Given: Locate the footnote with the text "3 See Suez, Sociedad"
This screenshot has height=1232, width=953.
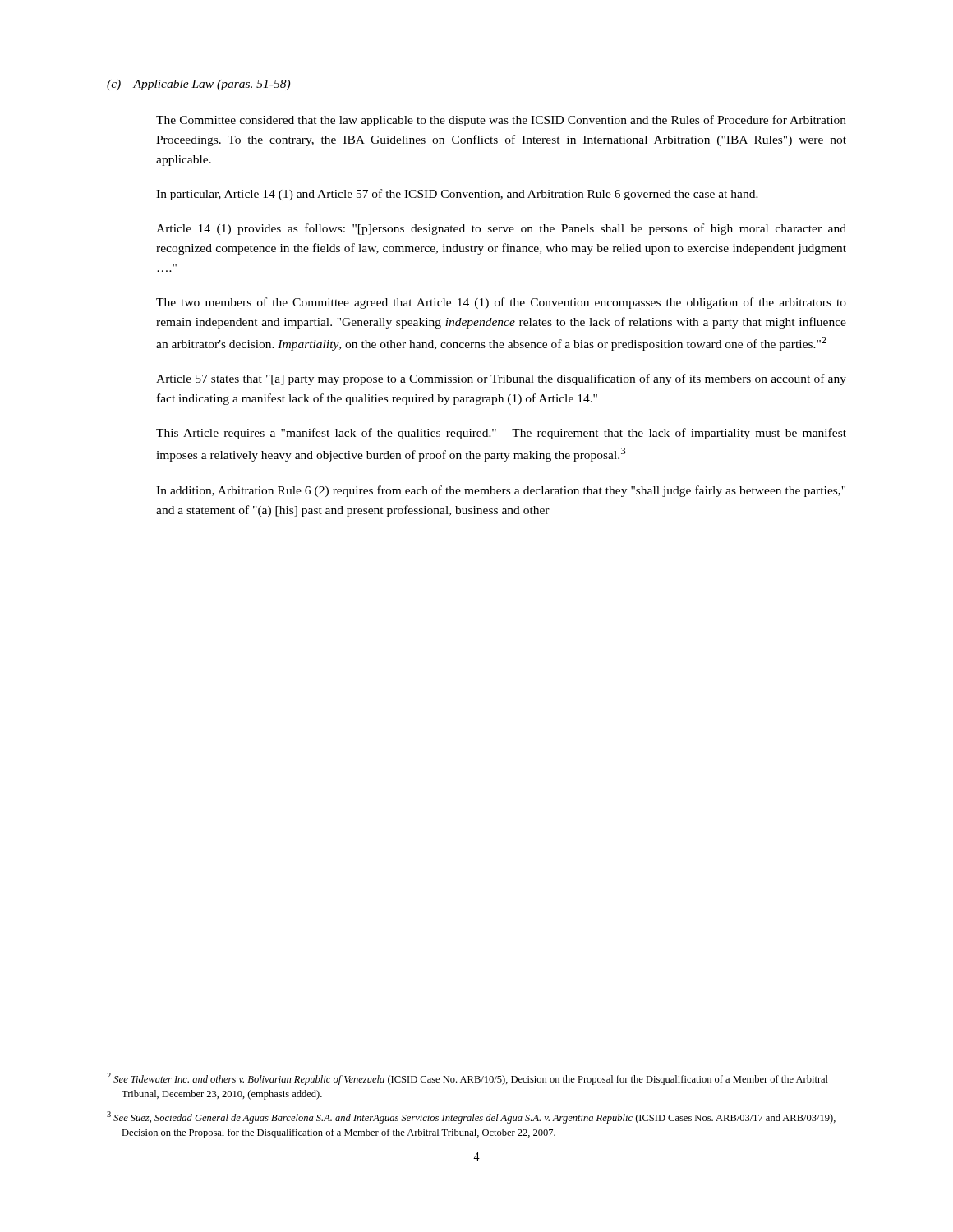Looking at the screenshot, I should 471,1124.
